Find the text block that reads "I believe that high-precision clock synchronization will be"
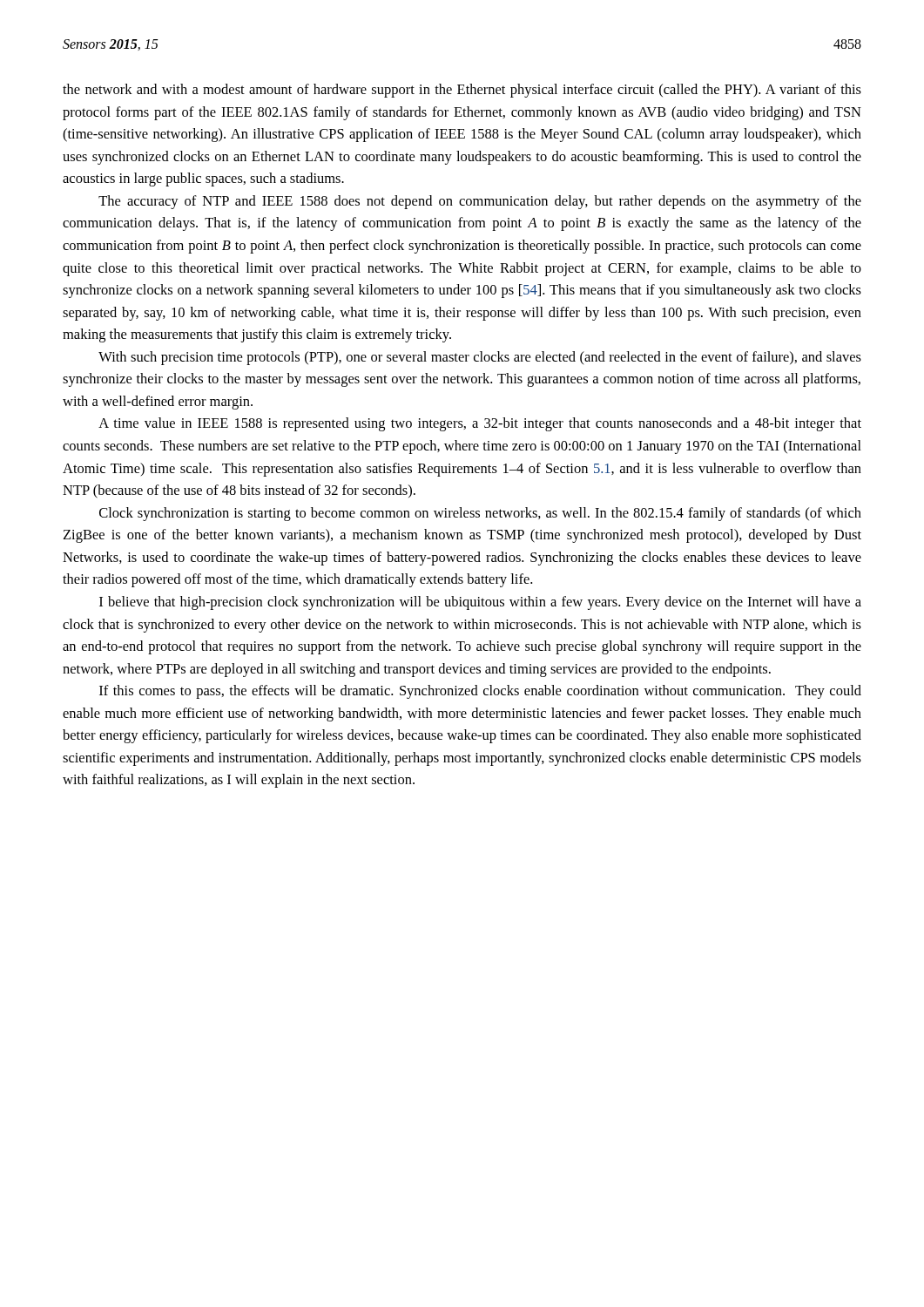The width and height of the screenshot is (924, 1307). [462, 635]
